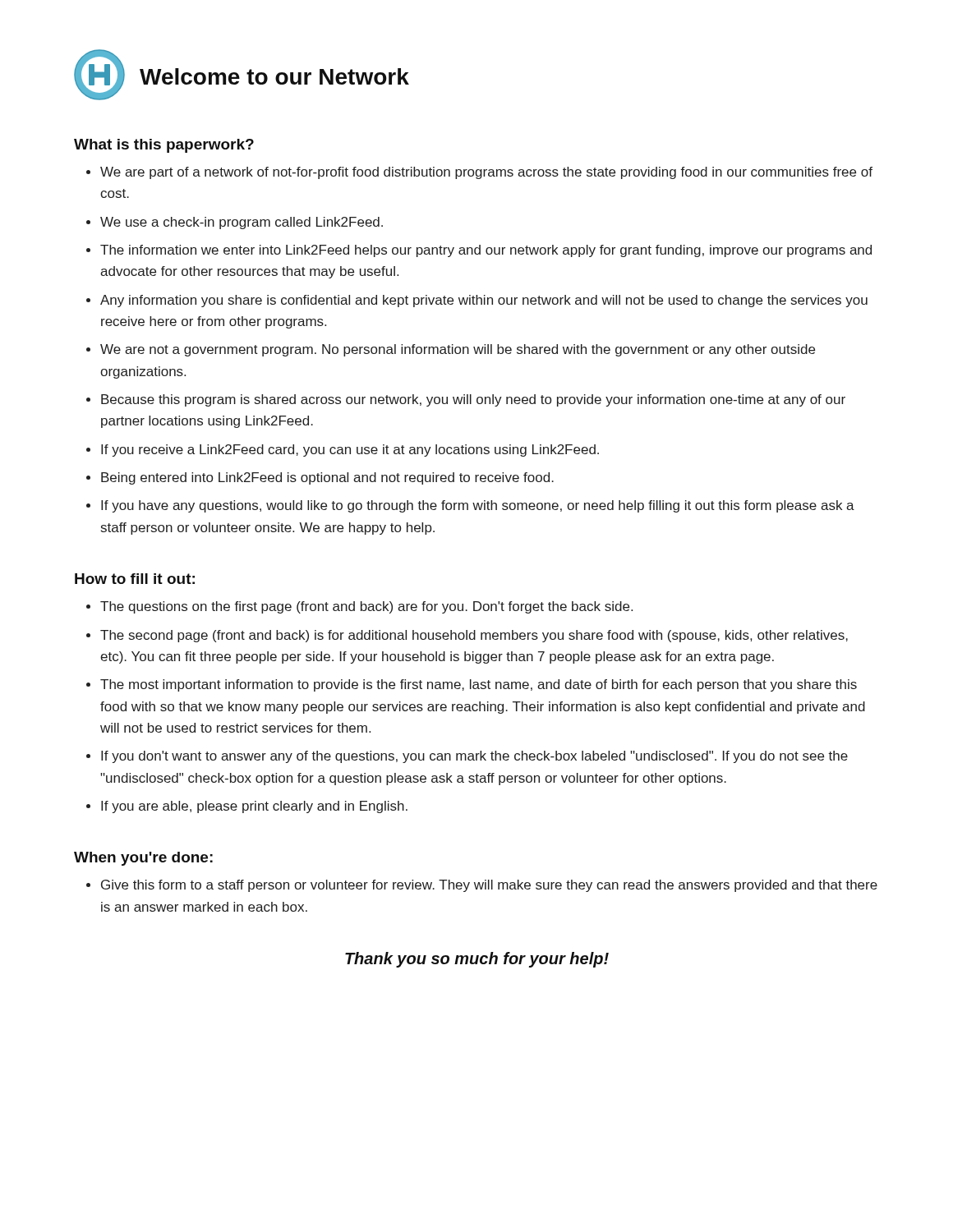Click on the list item that reads "The second page (front and back) is for"
Viewport: 953px width, 1232px height.
[474, 646]
